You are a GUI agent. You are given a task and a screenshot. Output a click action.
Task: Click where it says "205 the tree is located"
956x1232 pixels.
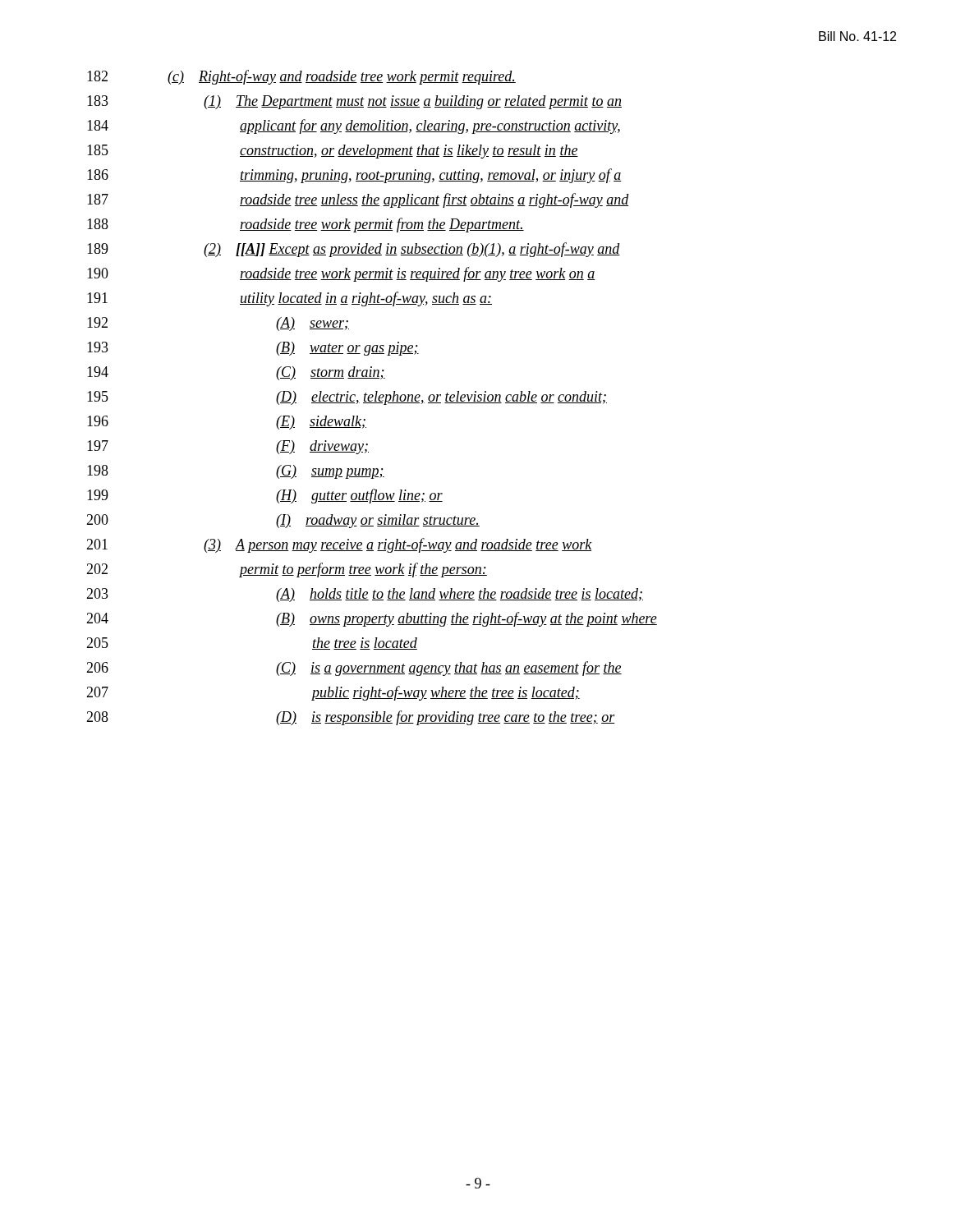click(96, 644)
